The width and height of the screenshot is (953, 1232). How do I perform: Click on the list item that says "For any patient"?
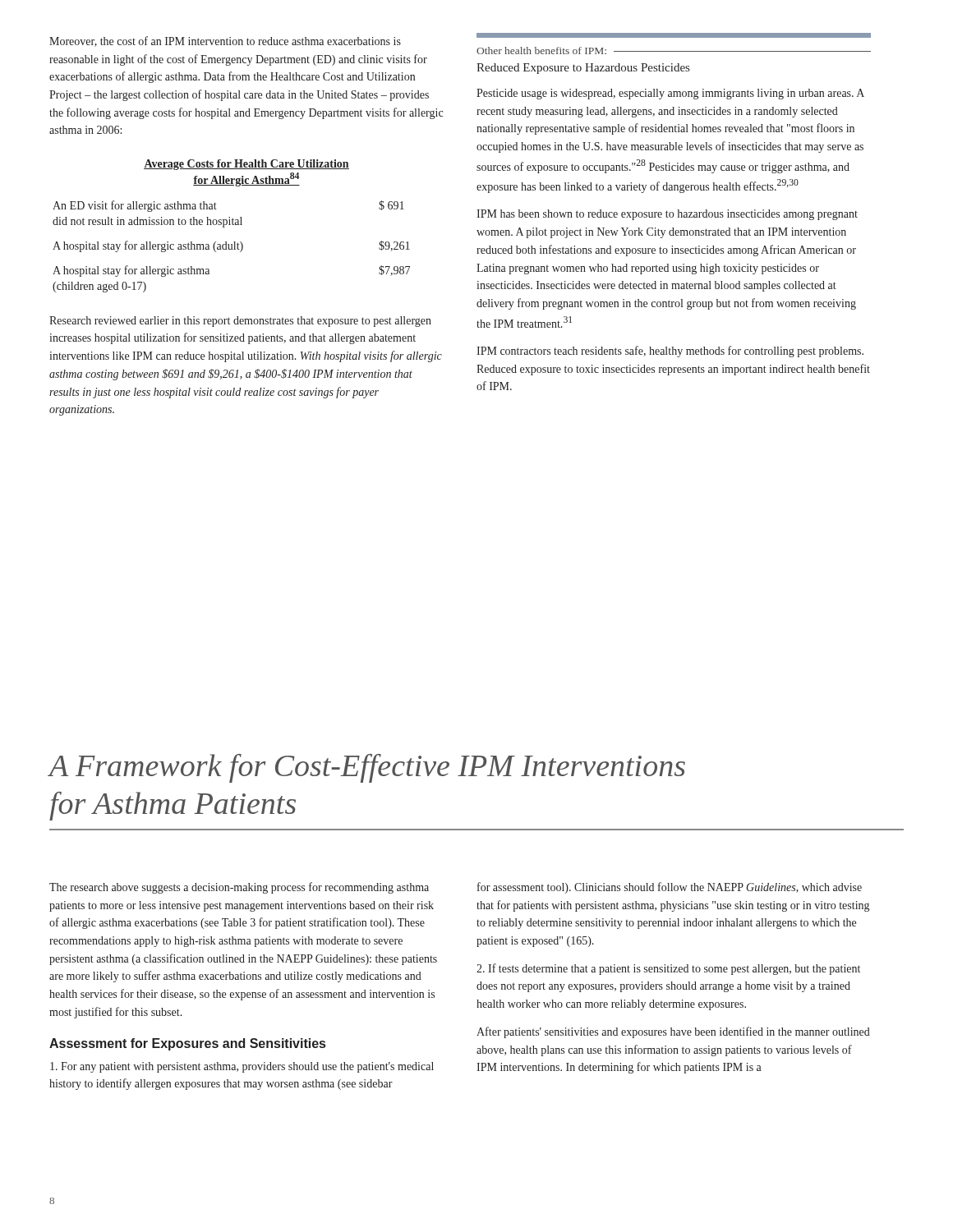(x=246, y=1075)
